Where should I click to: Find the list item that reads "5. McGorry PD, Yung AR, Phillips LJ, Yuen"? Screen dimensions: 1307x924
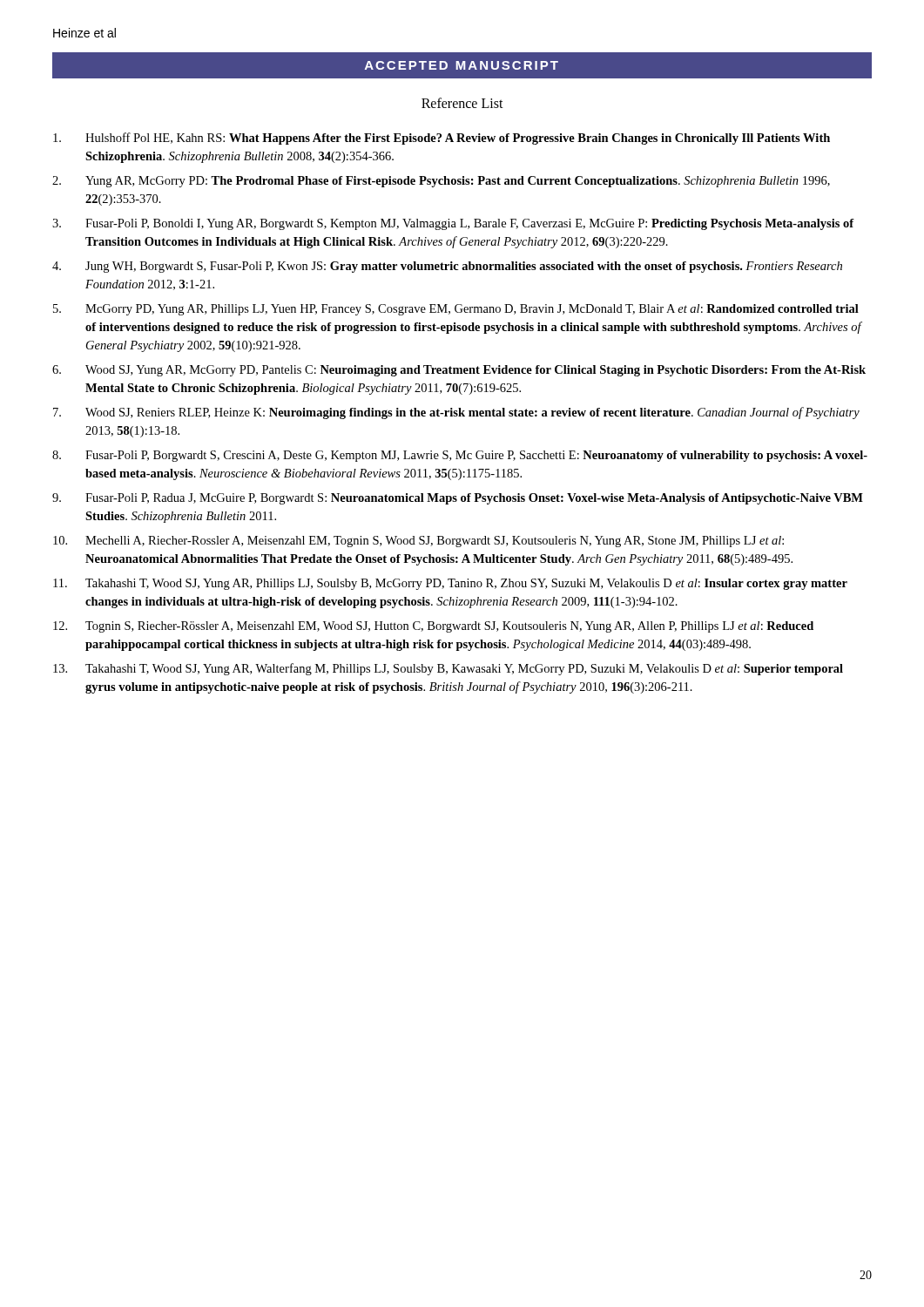tap(462, 327)
